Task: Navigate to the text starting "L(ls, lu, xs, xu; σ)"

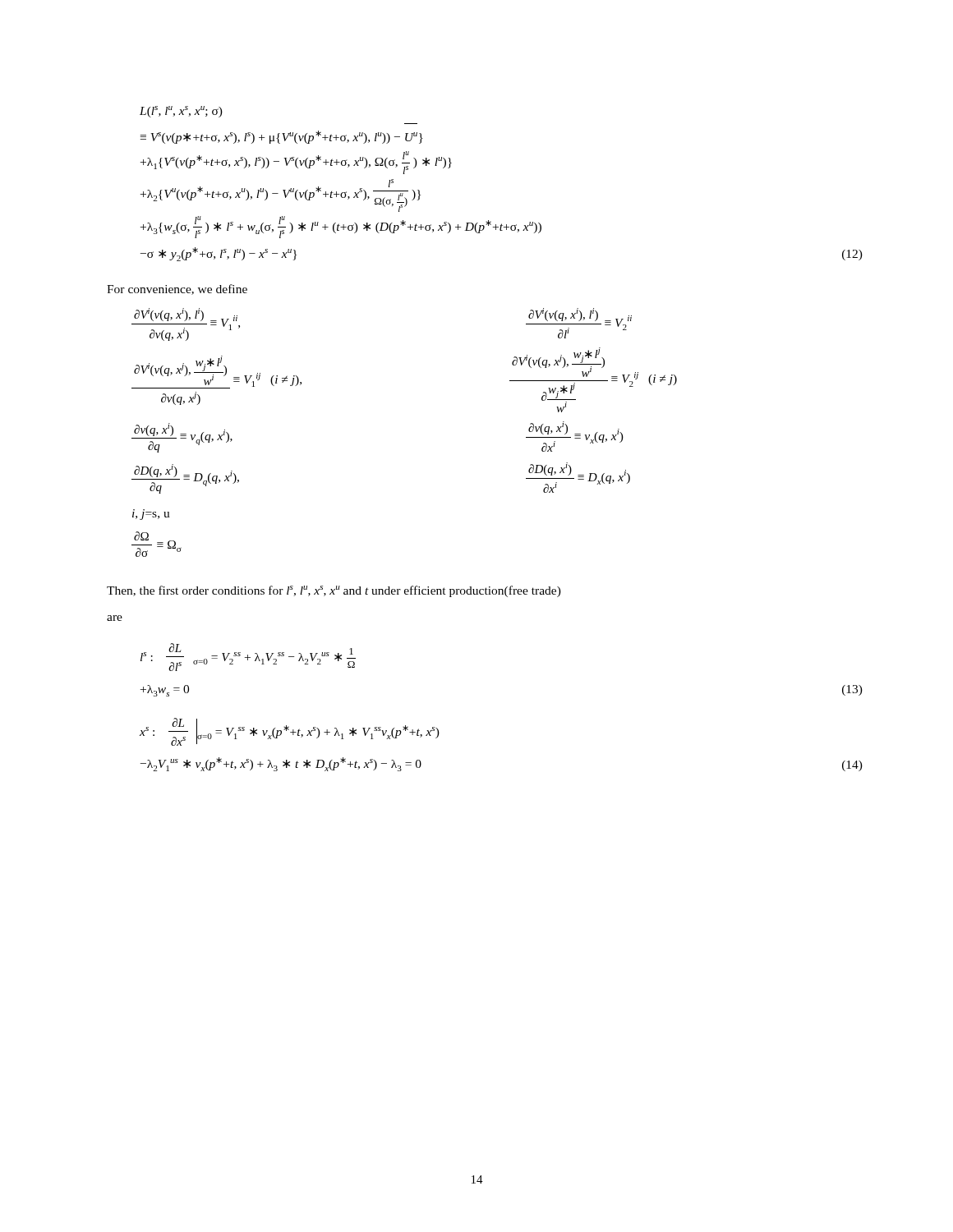Action: tap(181, 112)
